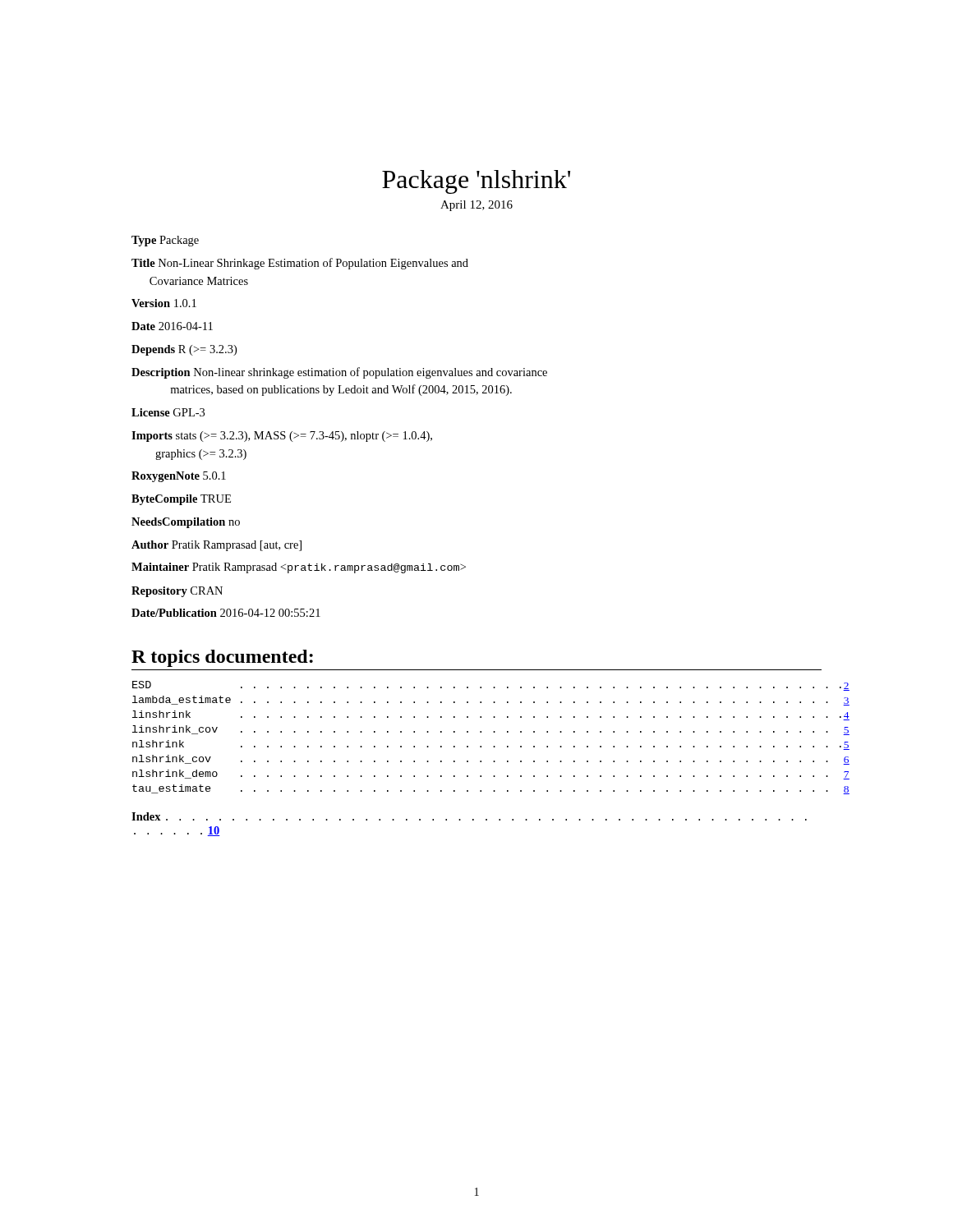
Task: Find "Repository CRAN" on this page
Action: (x=177, y=590)
